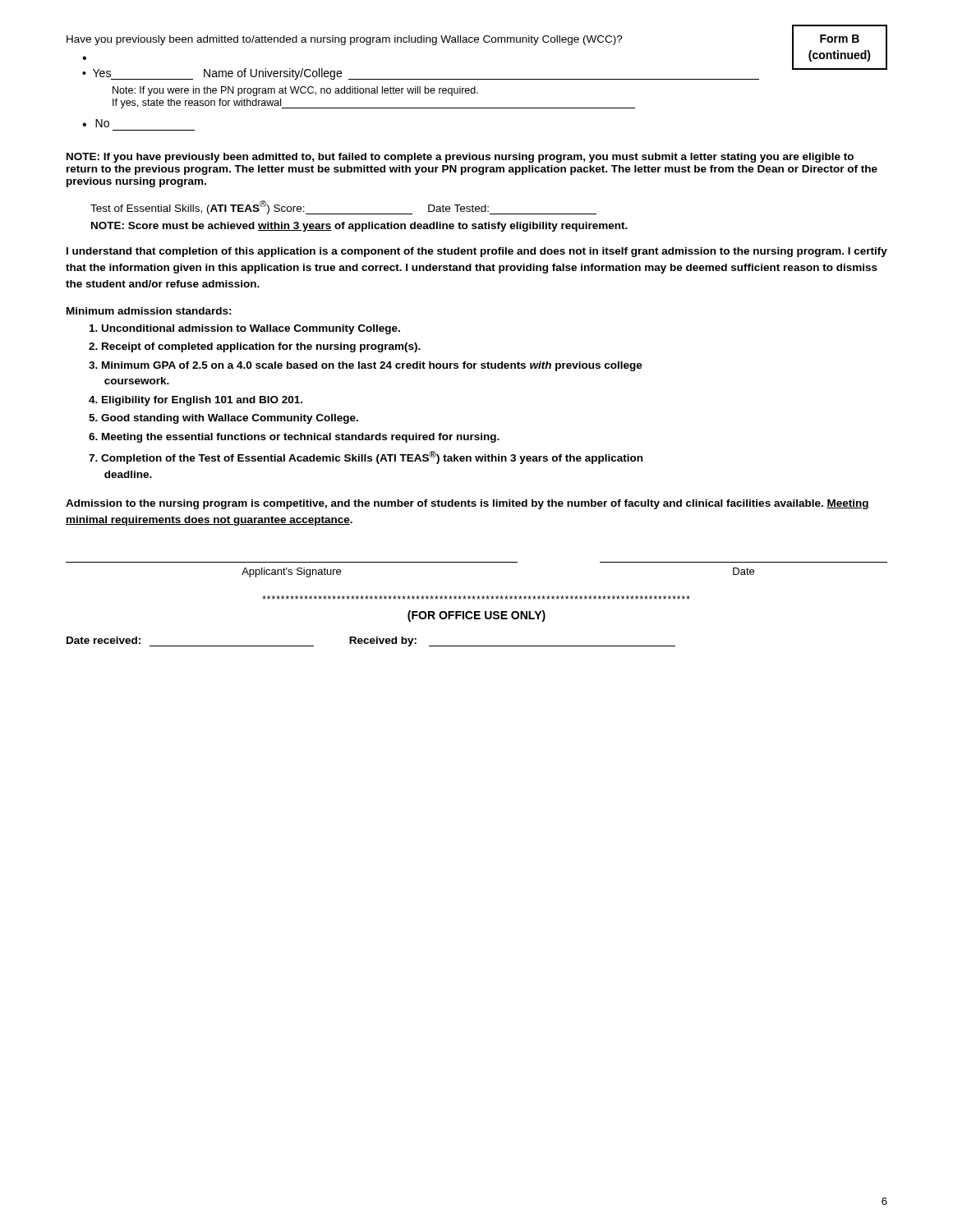
Task: Find the text starting "(FOR OFFICE USE ONLY)"
Action: (x=476, y=608)
